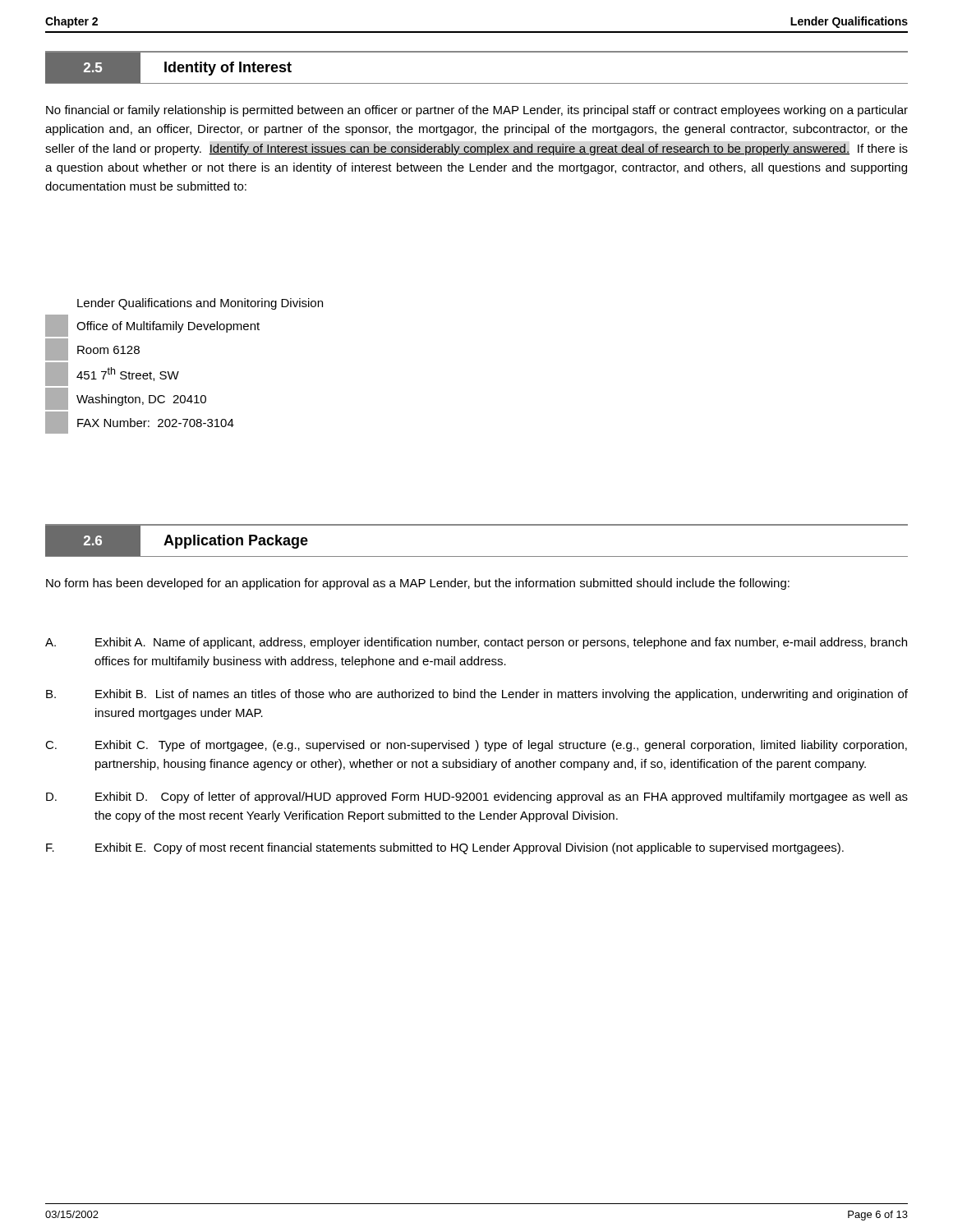
Task: Find "Room 6128" on this page
Action: click(93, 350)
